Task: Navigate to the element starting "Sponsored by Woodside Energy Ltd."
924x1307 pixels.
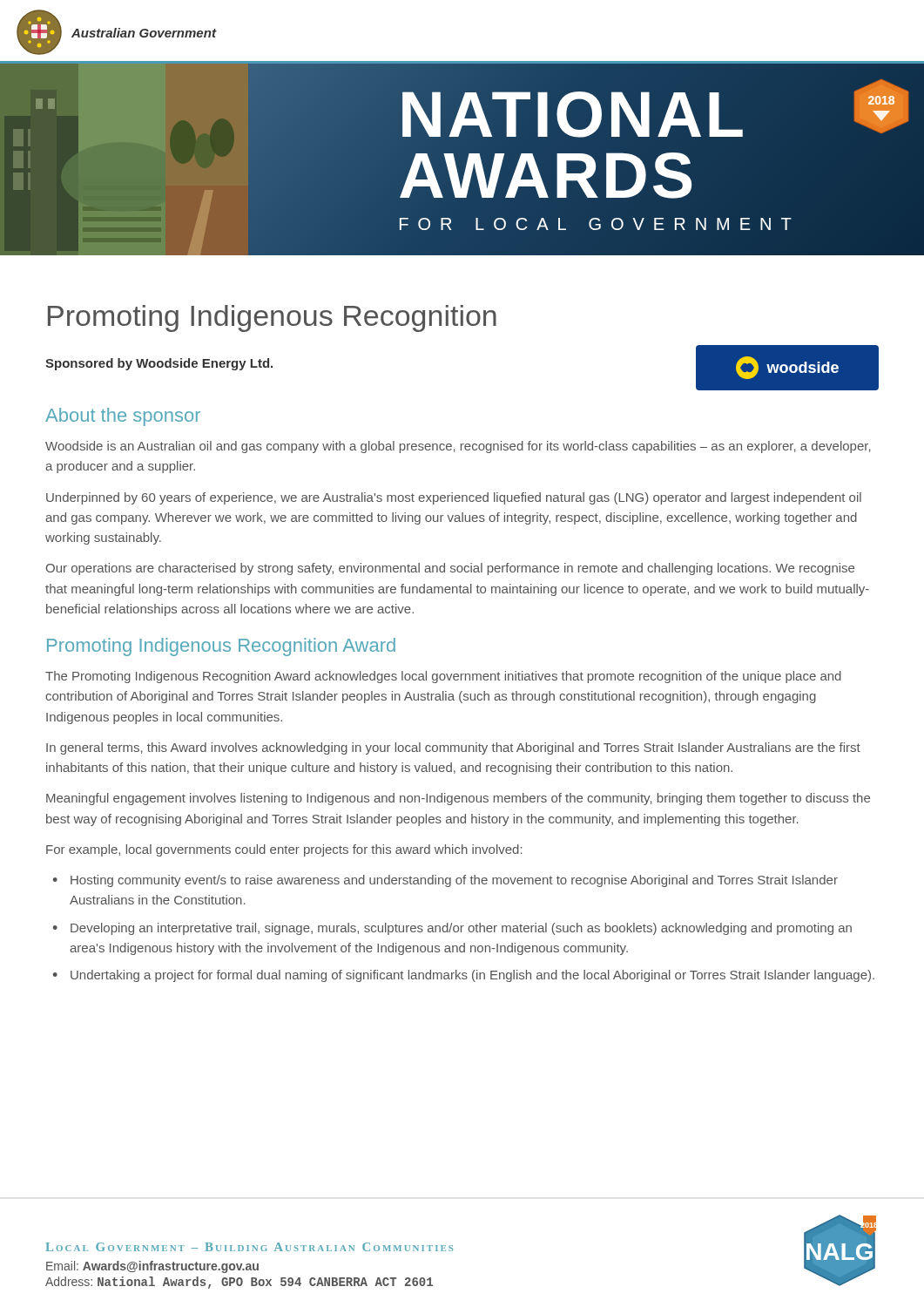Action: click(x=159, y=363)
